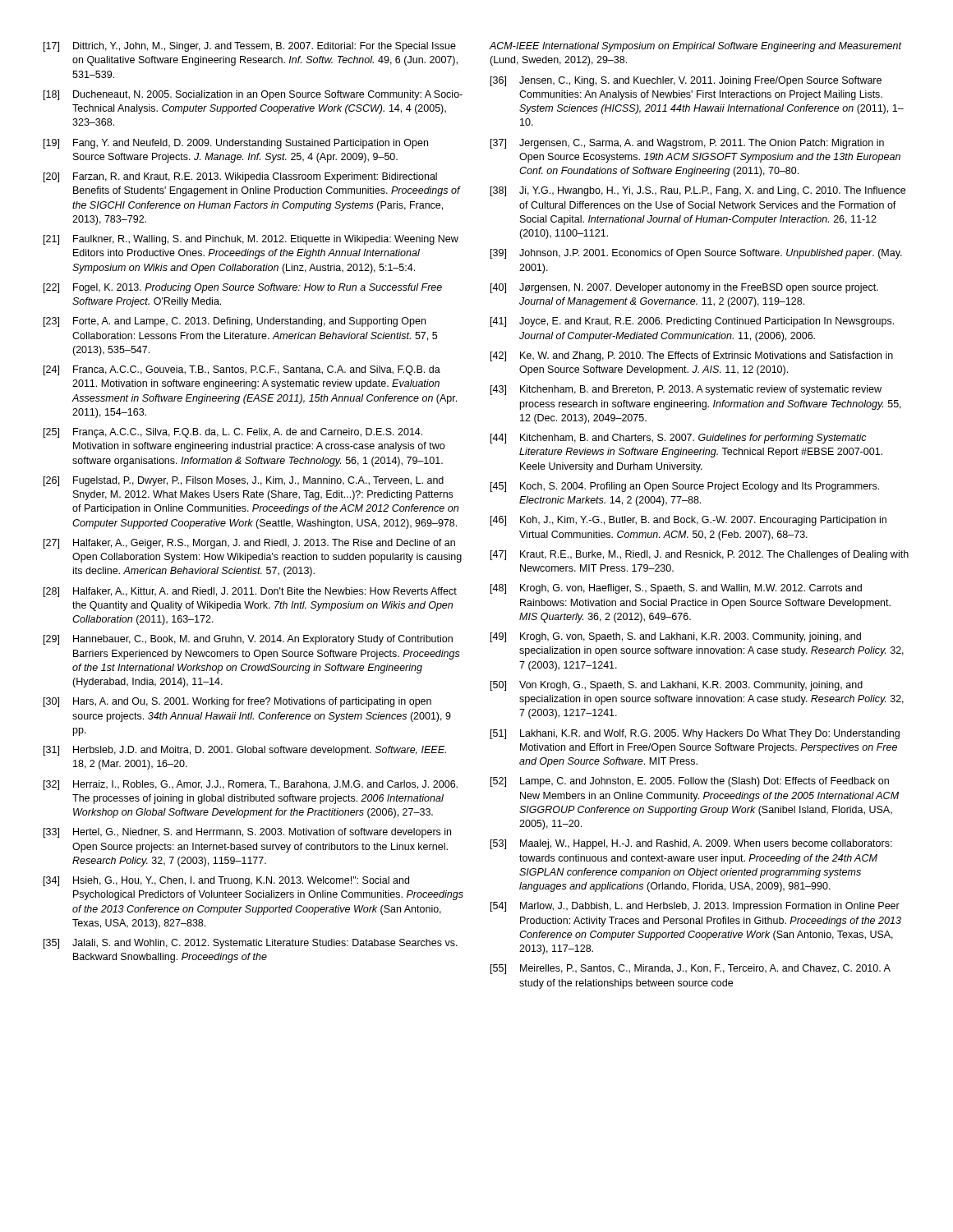Point to the block beginning "[21] Faulkner, R., Walling, S."

click(253, 254)
